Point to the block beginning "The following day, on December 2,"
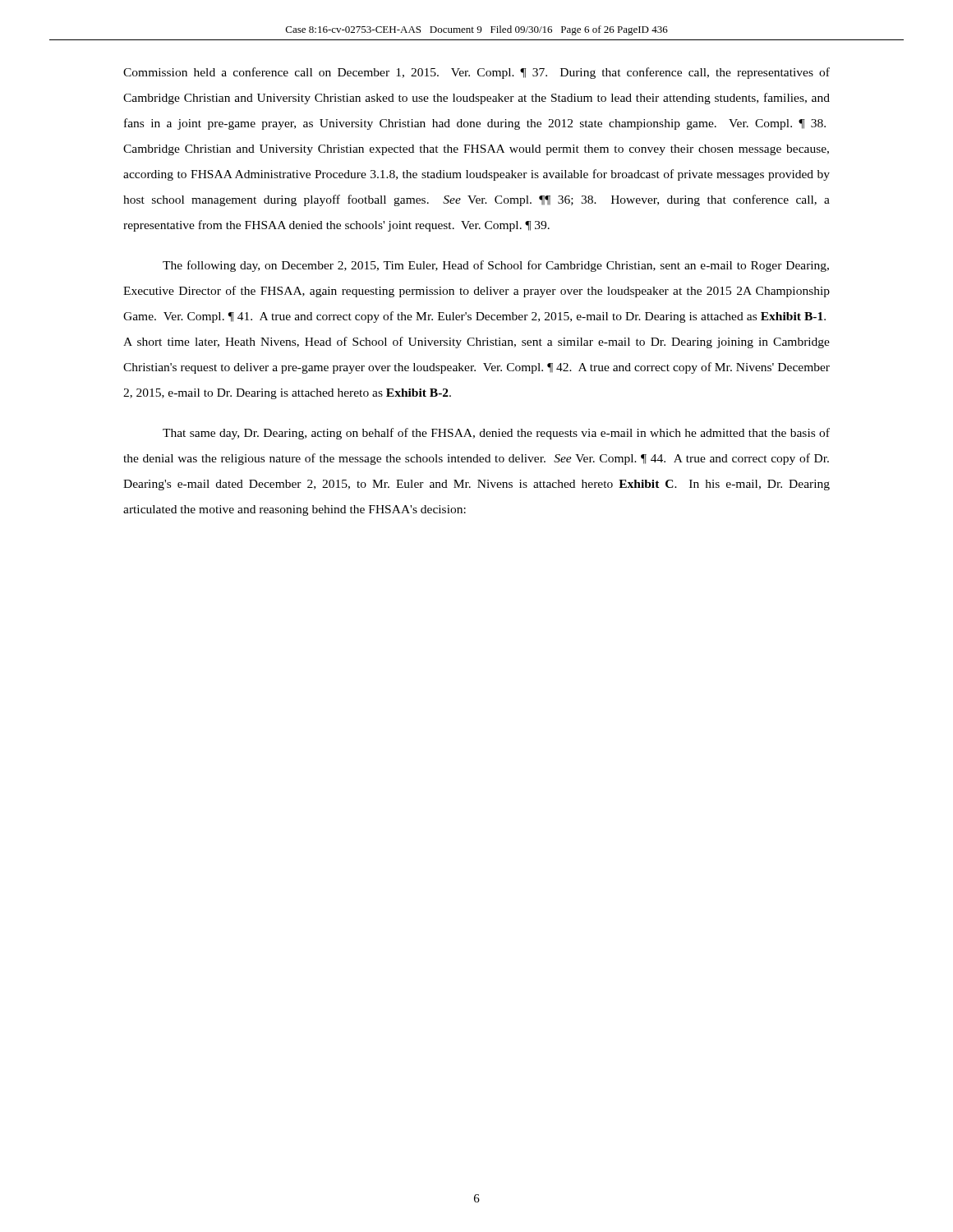953x1232 pixels. [476, 329]
